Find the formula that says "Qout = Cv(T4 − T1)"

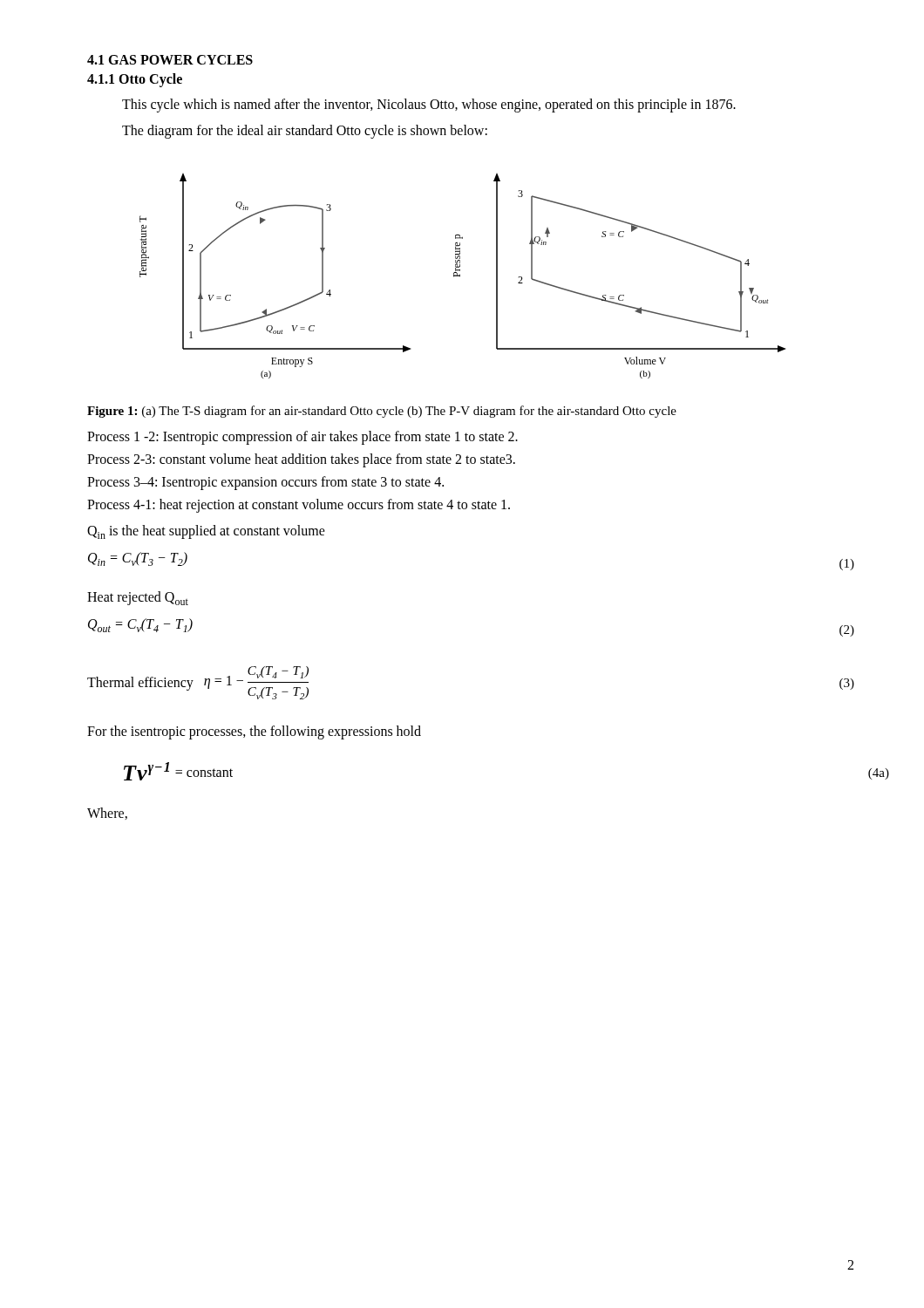click(143, 627)
